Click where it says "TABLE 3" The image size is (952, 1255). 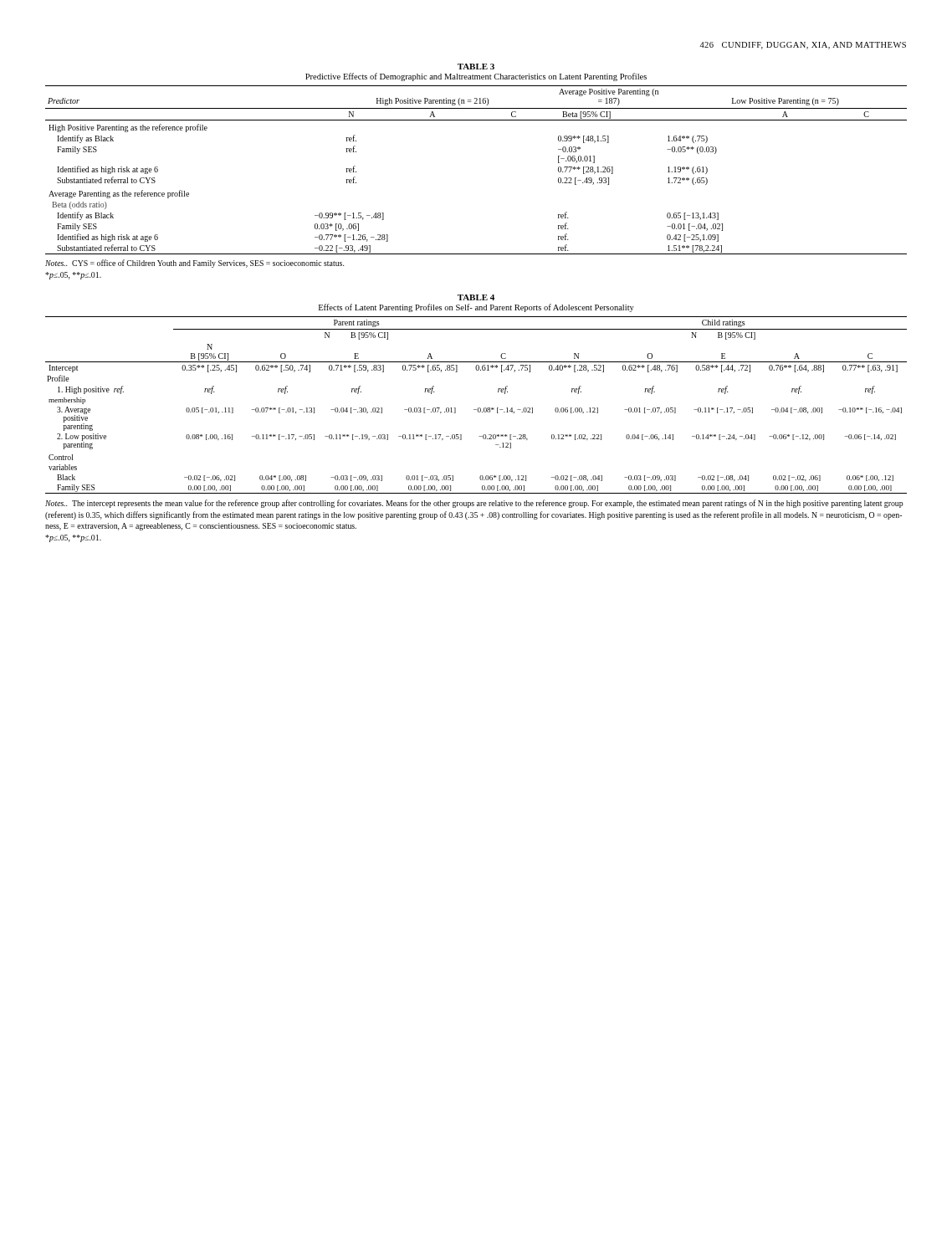point(476,66)
